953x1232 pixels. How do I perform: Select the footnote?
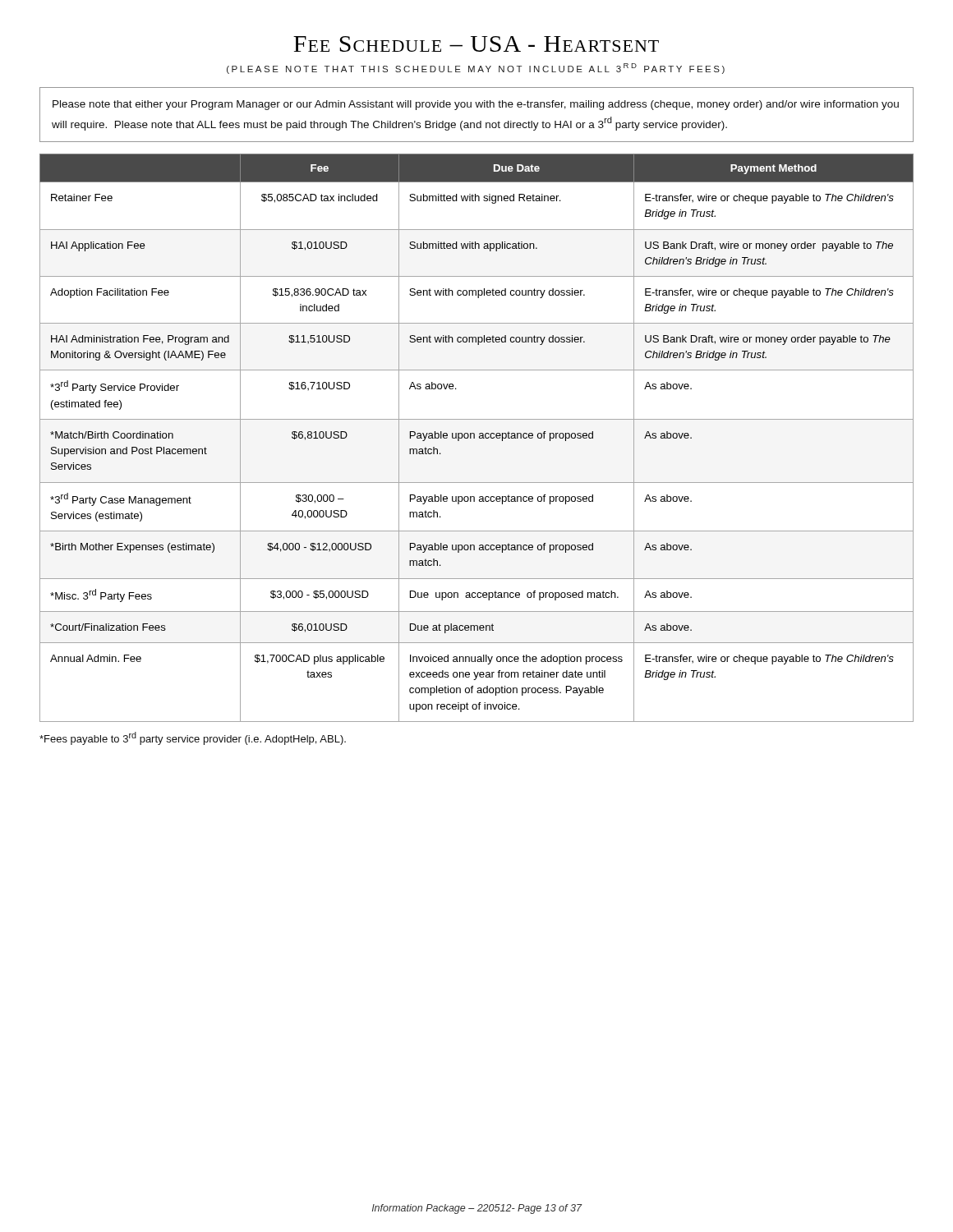[x=193, y=737]
